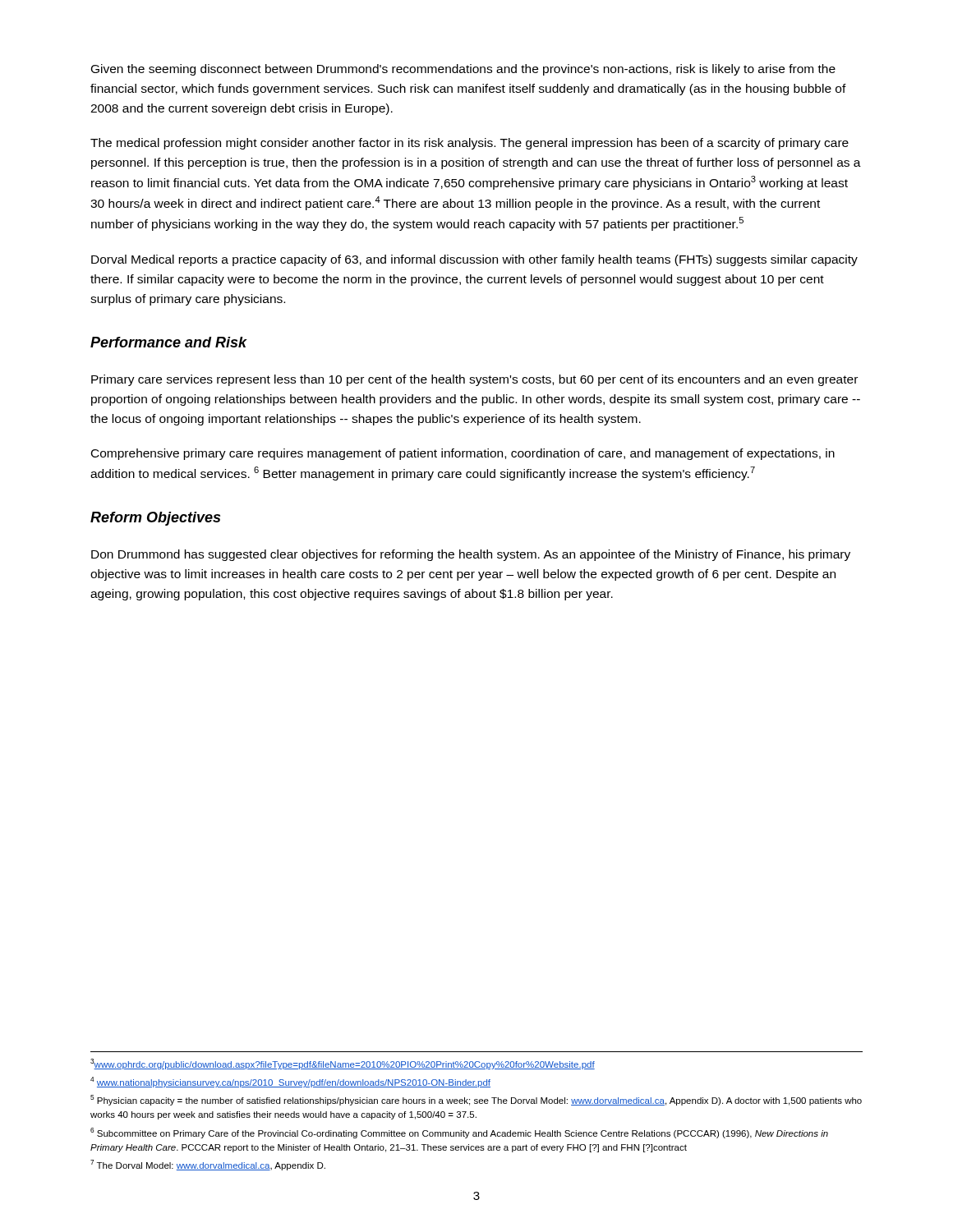
Task: Navigate to the block starting "Comprehensive primary care requires management of patient"
Action: click(x=476, y=463)
